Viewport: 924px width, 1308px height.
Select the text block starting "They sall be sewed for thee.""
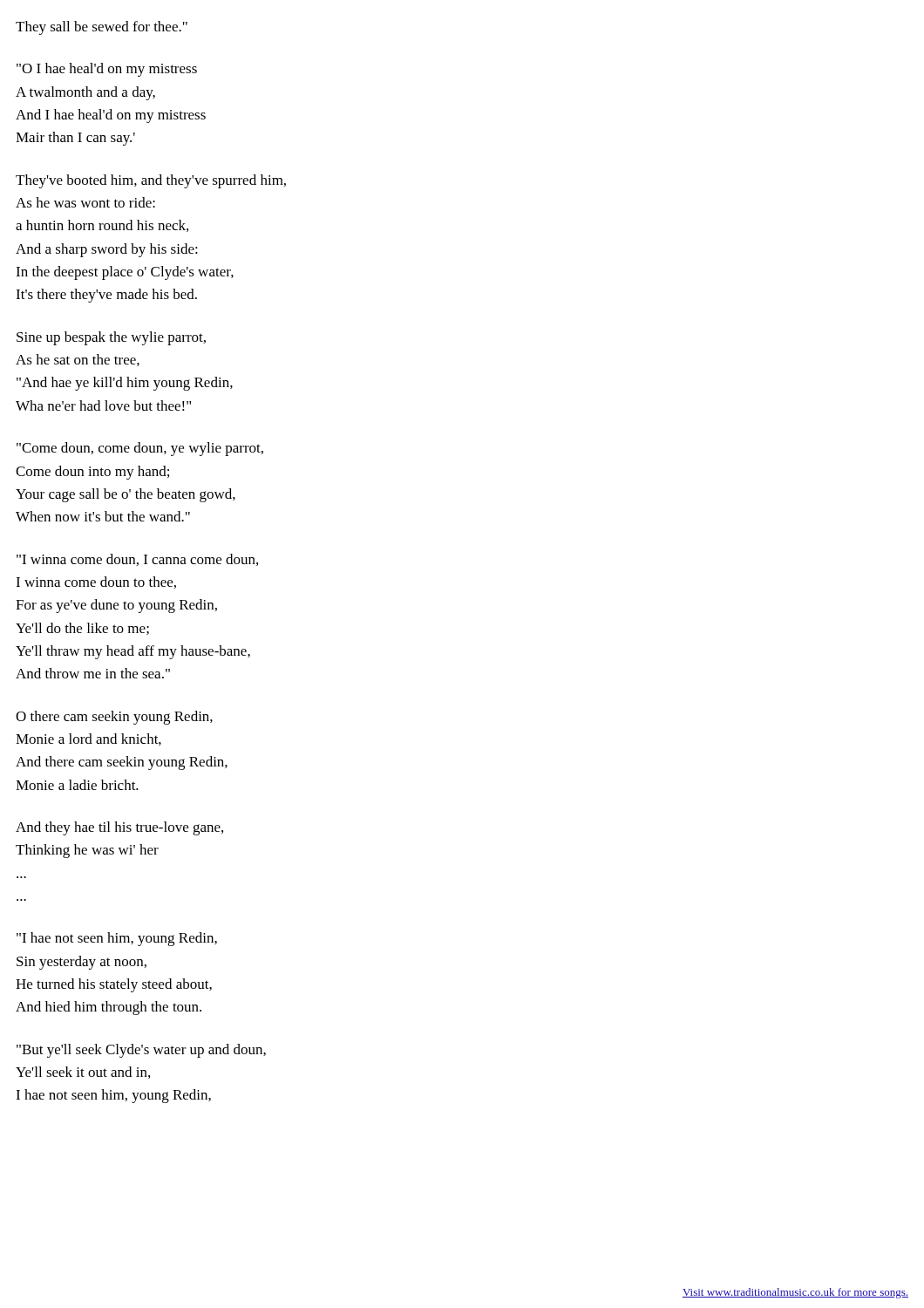(102, 28)
